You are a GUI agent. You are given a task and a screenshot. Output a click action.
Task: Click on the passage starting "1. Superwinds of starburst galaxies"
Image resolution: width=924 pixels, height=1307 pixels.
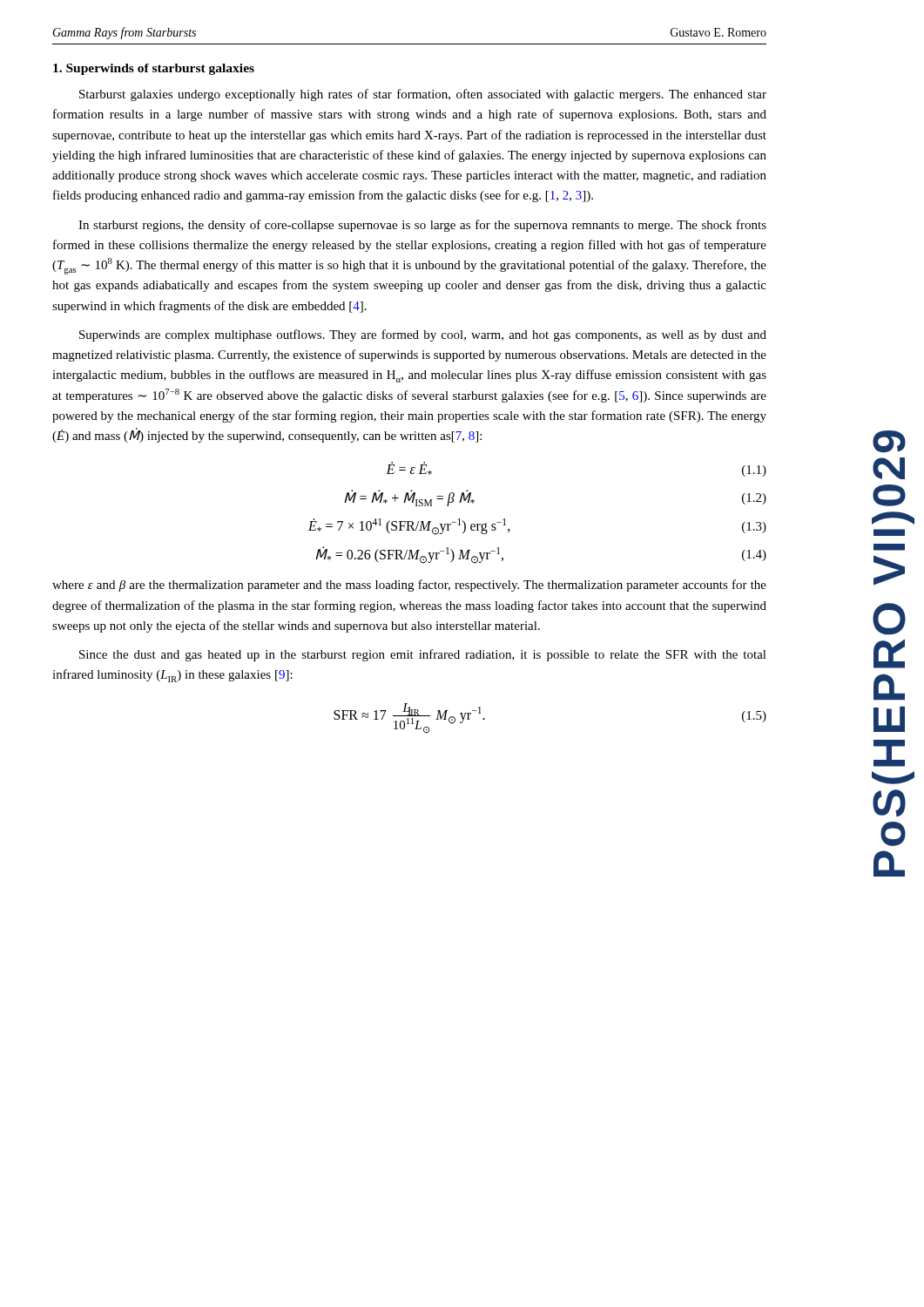153,68
